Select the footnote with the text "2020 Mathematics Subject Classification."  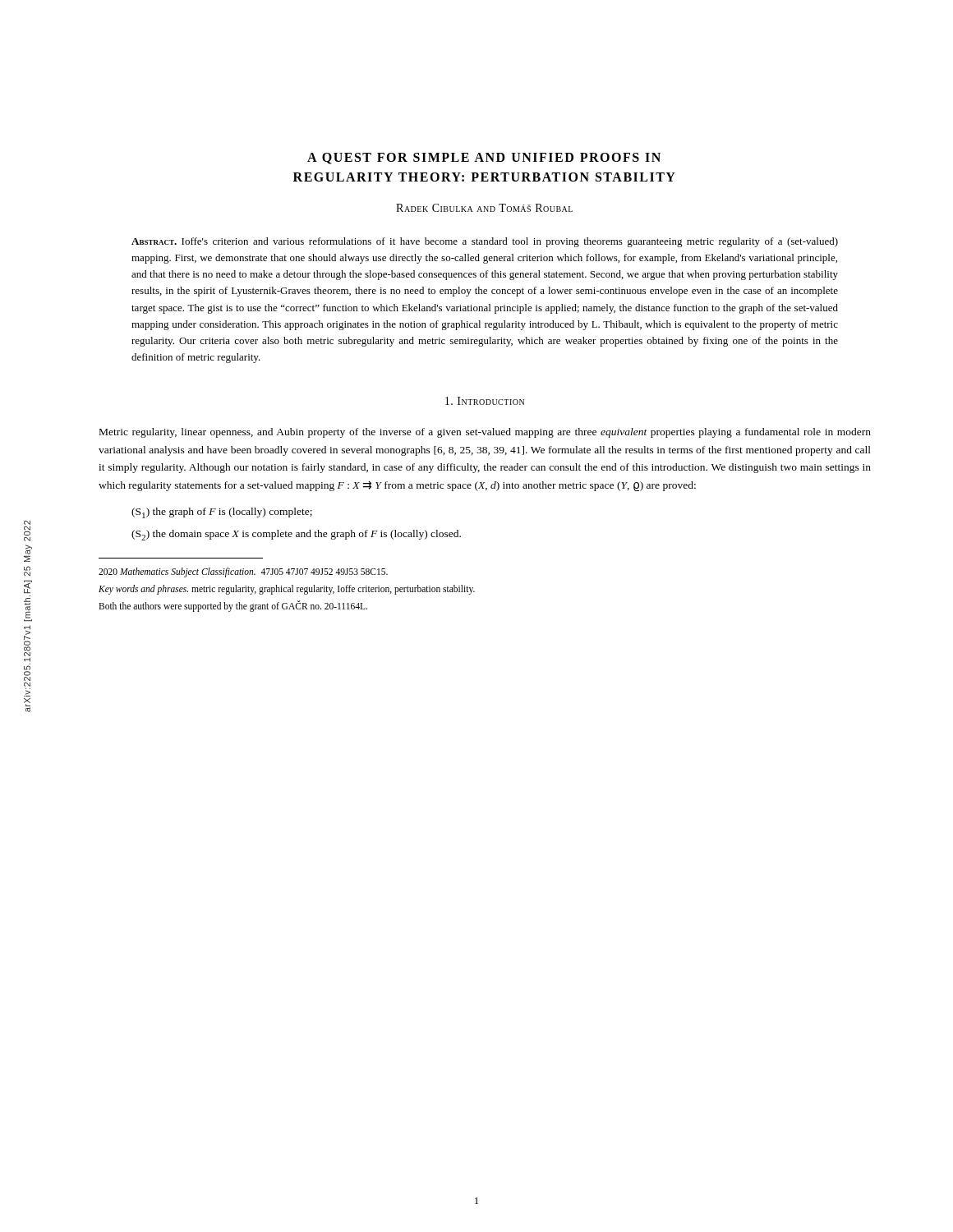pyautogui.click(x=243, y=572)
